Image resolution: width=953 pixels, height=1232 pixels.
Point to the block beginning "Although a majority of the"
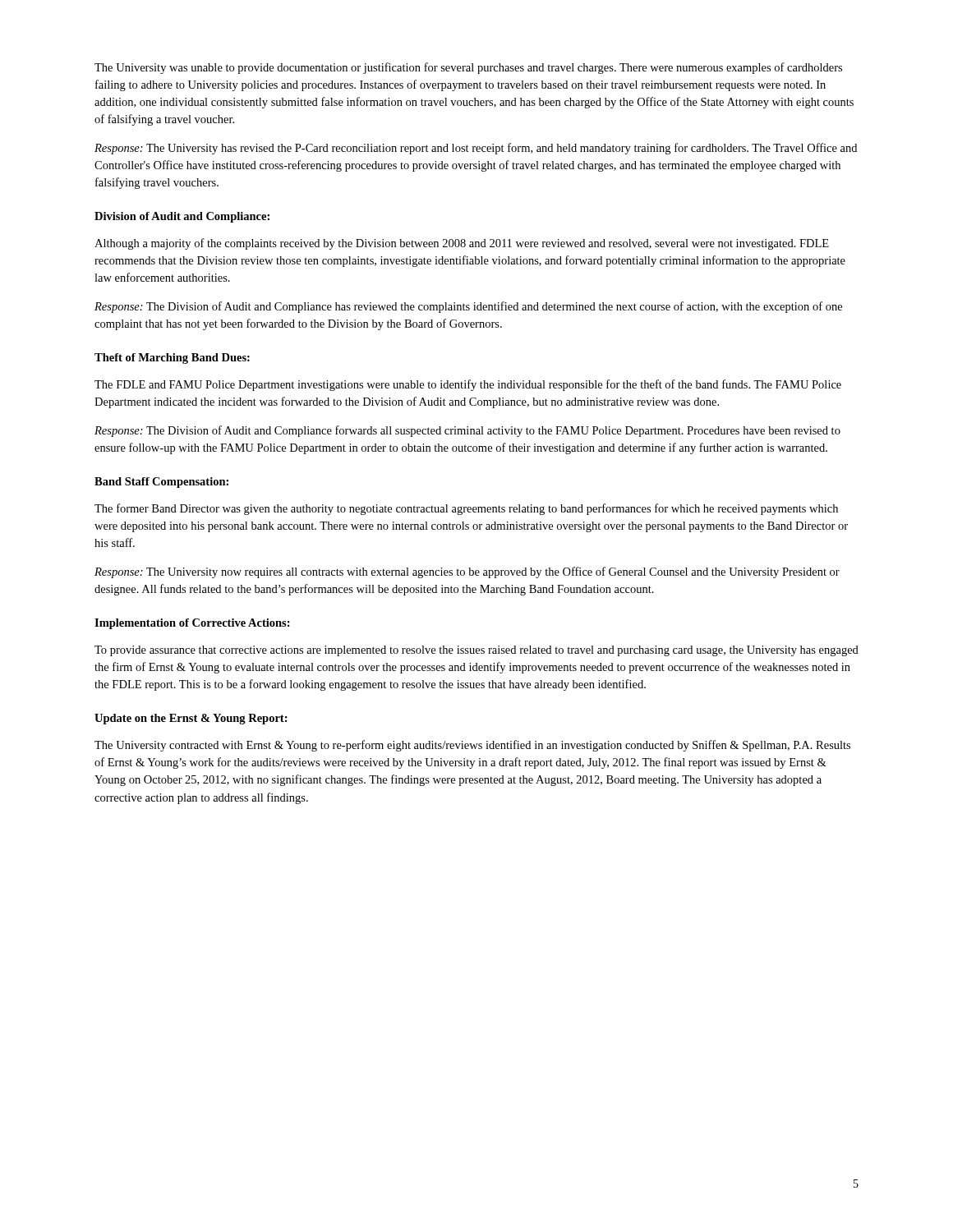(x=470, y=261)
